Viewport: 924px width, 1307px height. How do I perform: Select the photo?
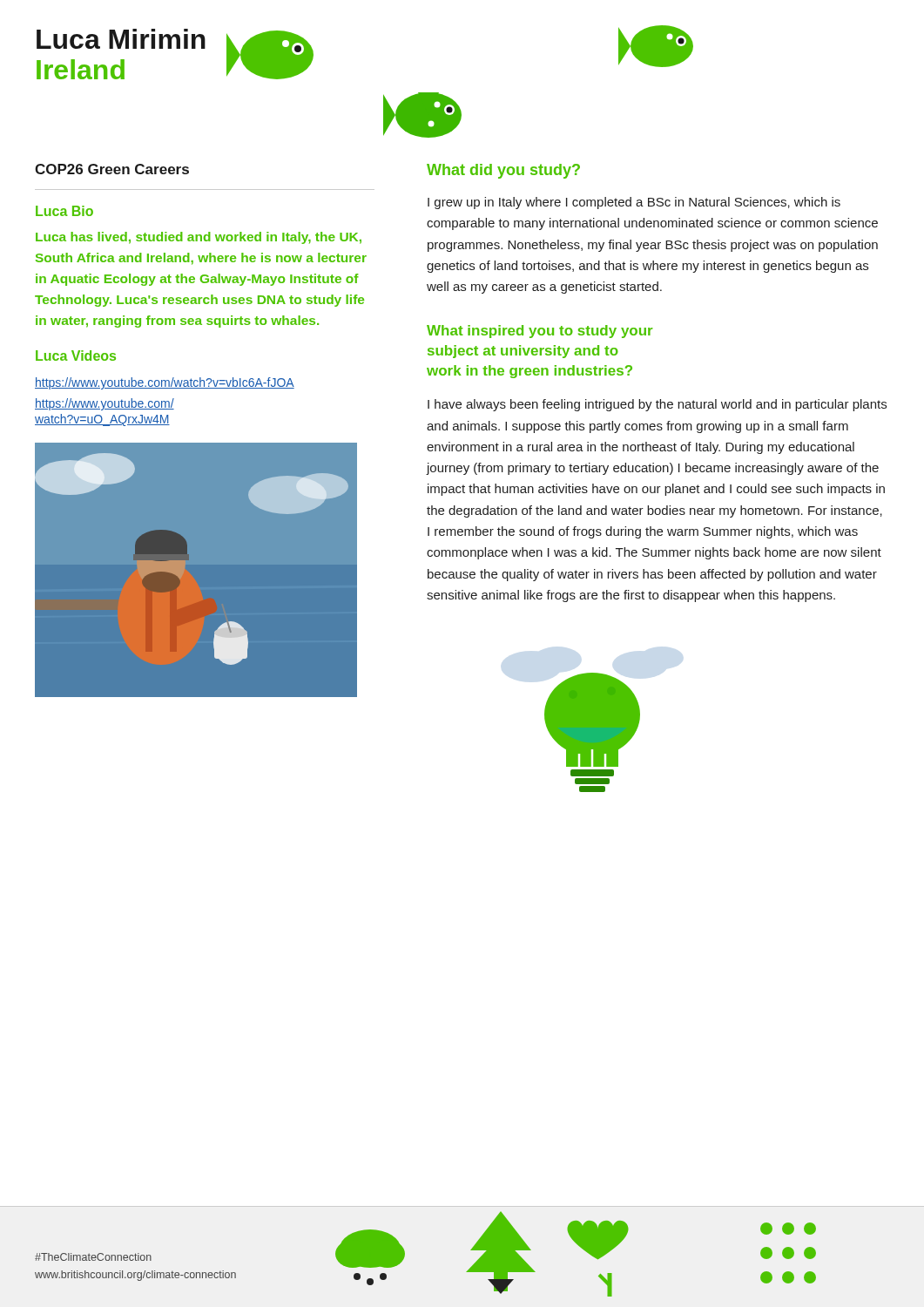tap(196, 570)
